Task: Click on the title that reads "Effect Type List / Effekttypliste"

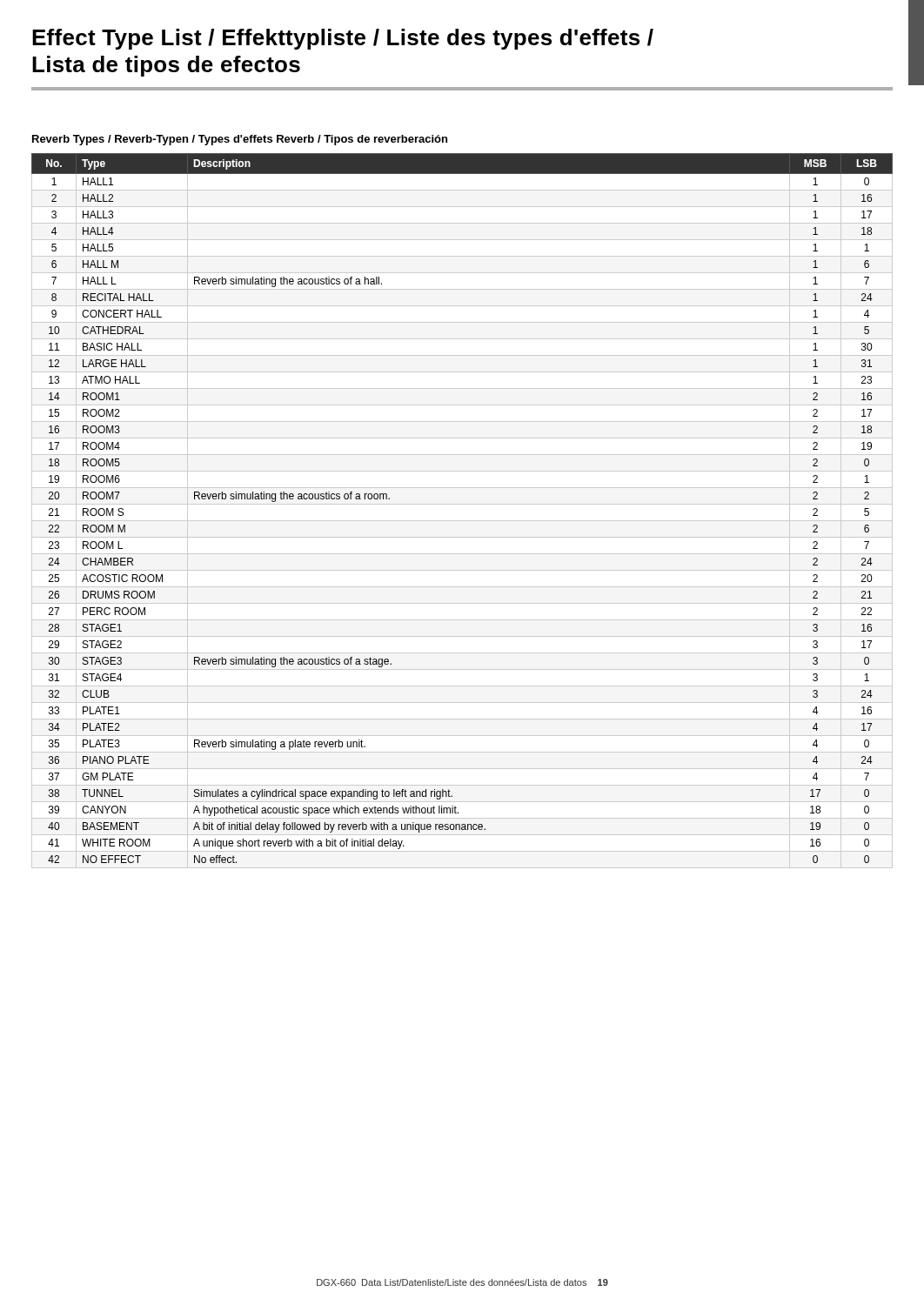Action: point(343,51)
